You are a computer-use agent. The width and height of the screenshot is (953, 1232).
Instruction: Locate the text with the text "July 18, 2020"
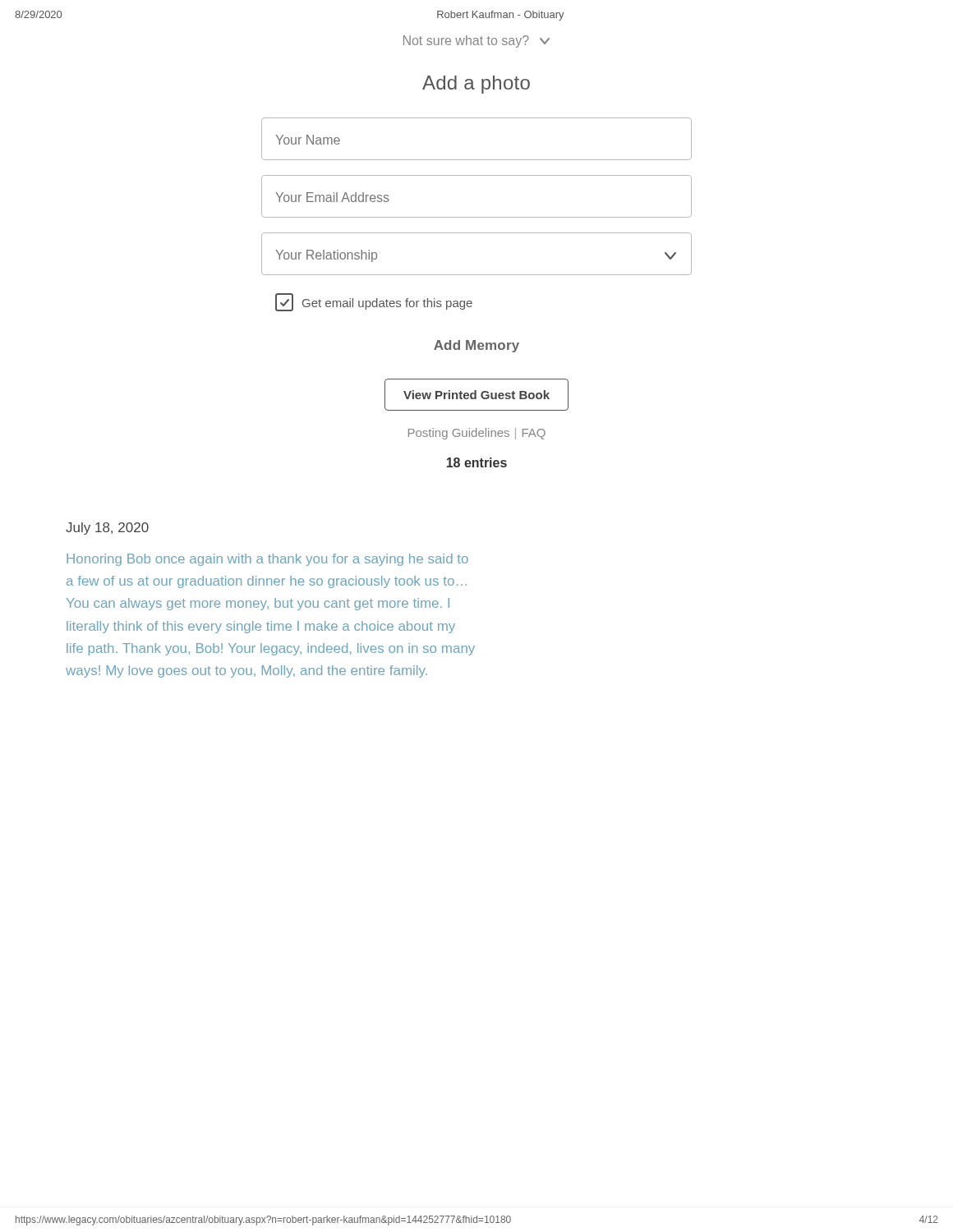pyautogui.click(x=107, y=528)
